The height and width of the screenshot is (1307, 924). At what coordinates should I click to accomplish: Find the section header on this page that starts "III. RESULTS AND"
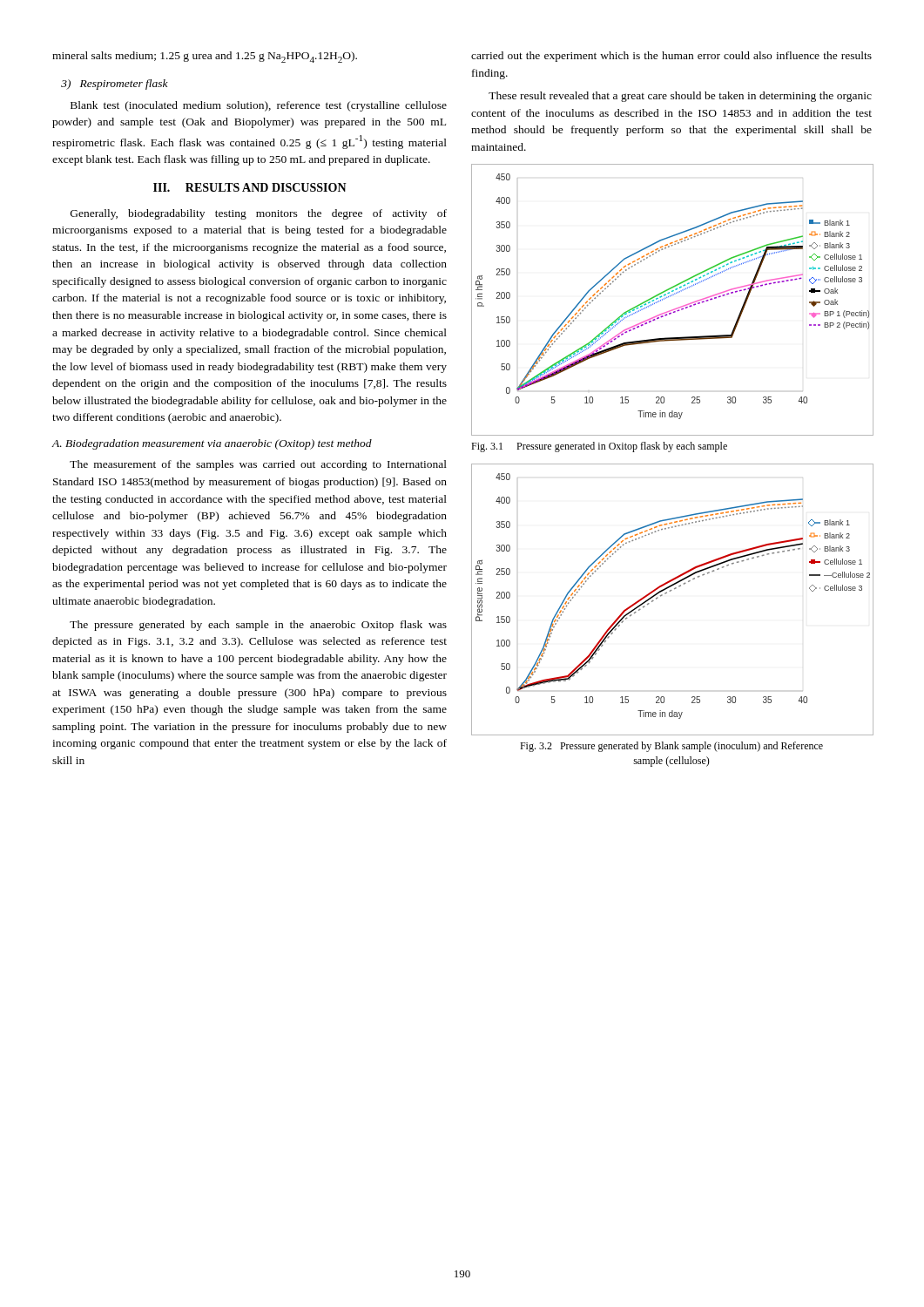(x=250, y=189)
